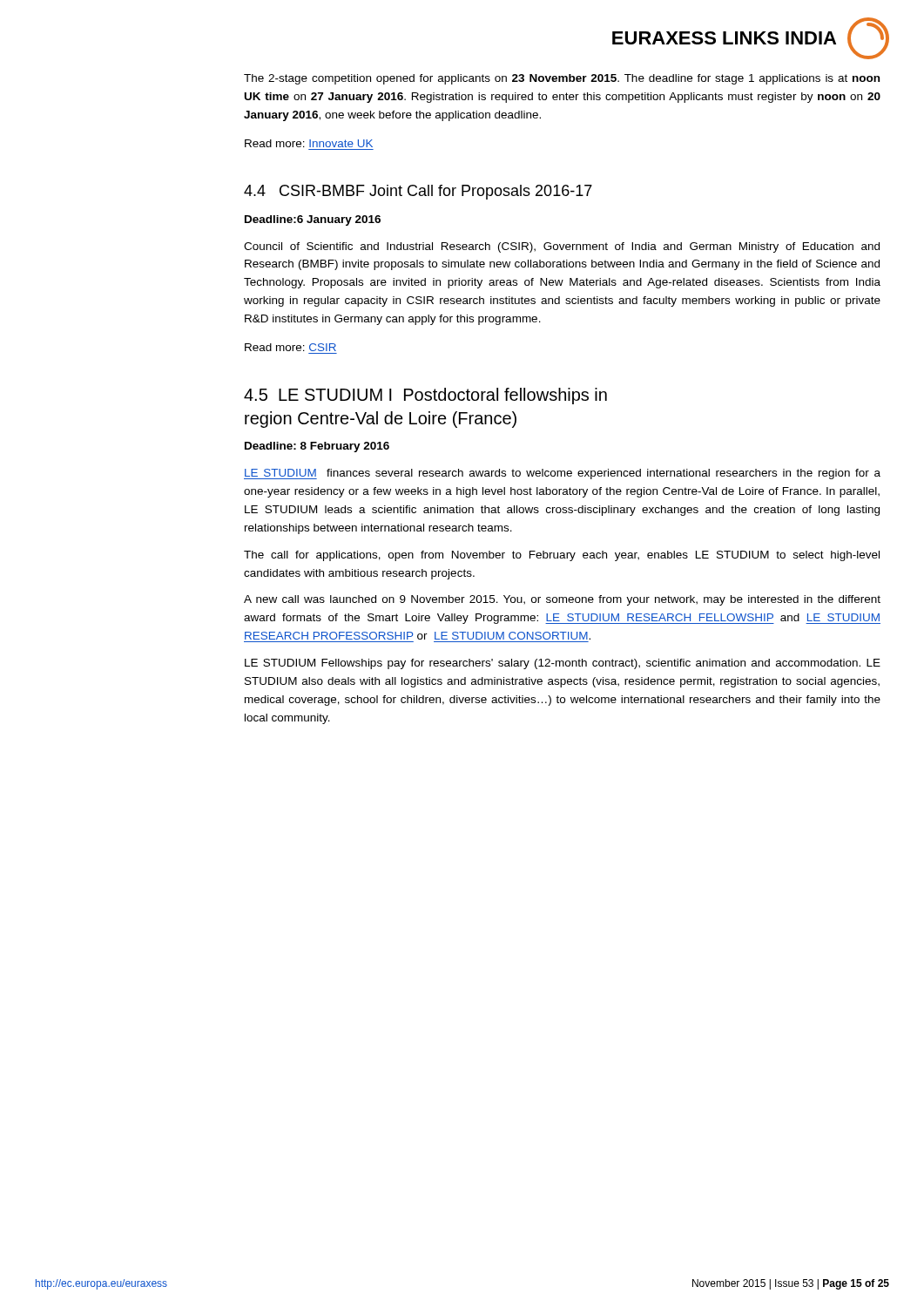Image resolution: width=924 pixels, height=1307 pixels.
Task: Locate the text block starting "A new call was launched on 9 November"
Action: 562,619
